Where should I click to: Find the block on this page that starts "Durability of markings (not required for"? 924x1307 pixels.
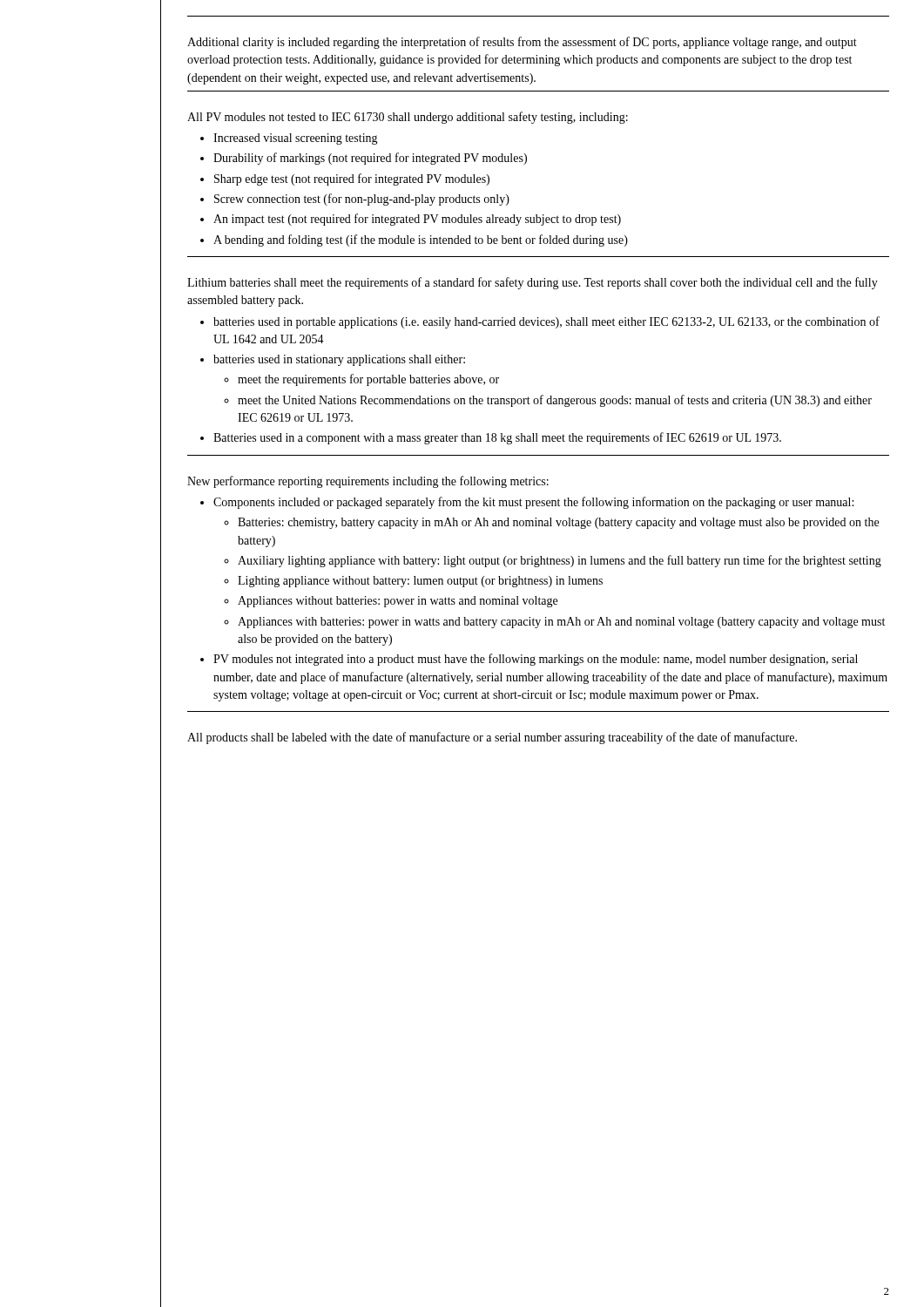coord(370,159)
